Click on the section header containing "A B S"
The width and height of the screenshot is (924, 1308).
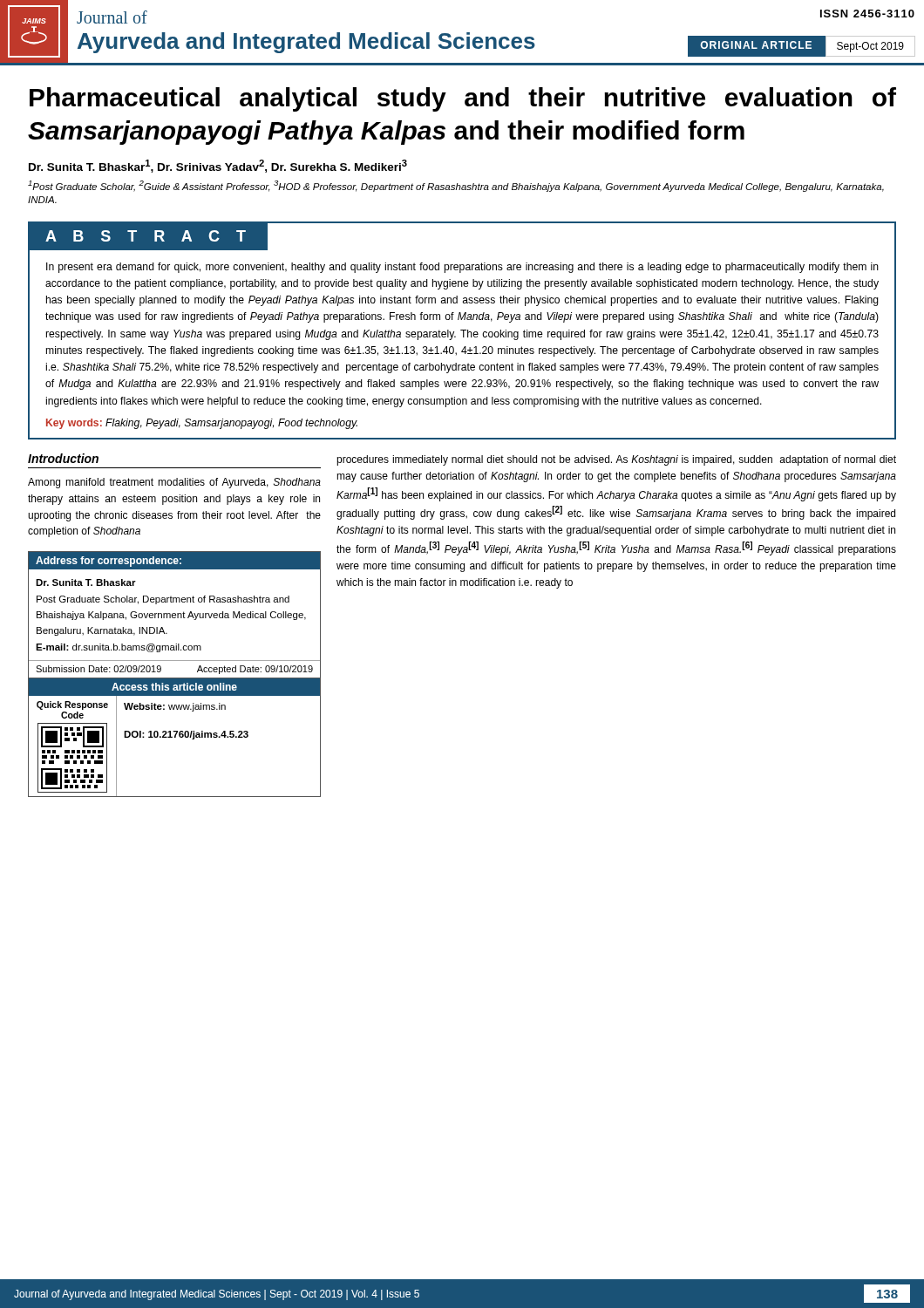tap(462, 330)
